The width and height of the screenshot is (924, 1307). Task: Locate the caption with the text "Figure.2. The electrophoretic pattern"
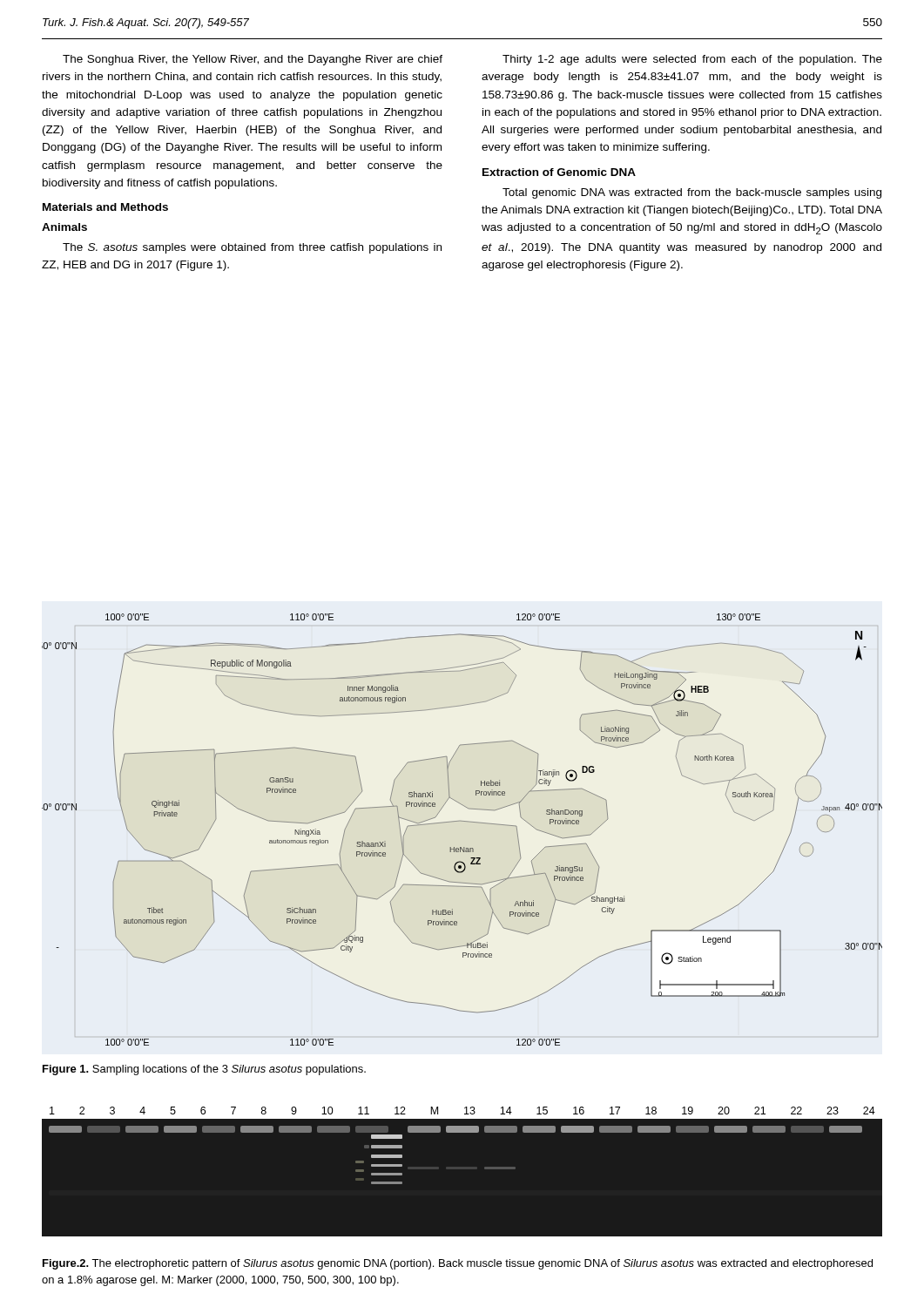(x=458, y=1271)
